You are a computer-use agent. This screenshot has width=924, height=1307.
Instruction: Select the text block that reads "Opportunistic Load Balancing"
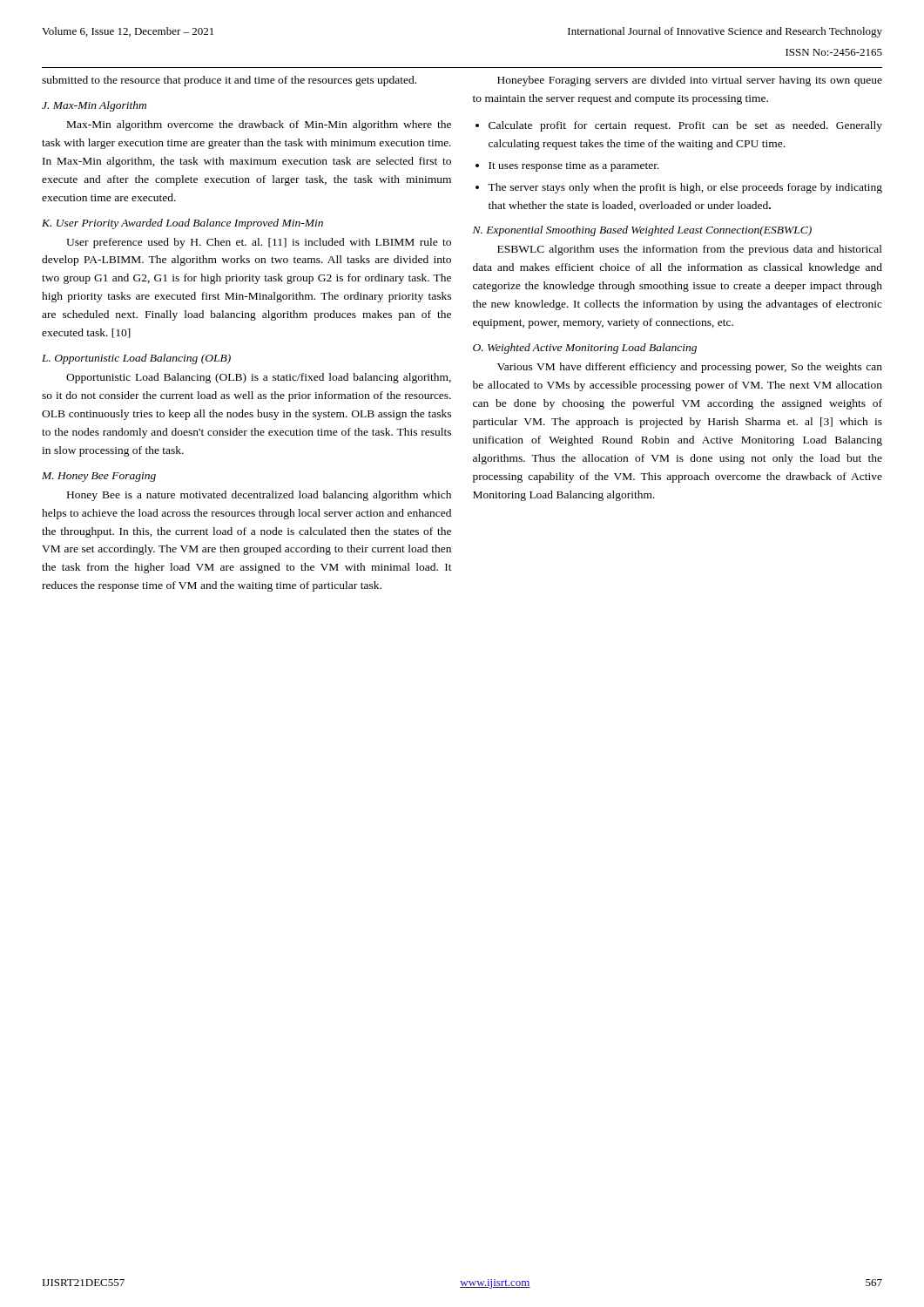(247, 413)
